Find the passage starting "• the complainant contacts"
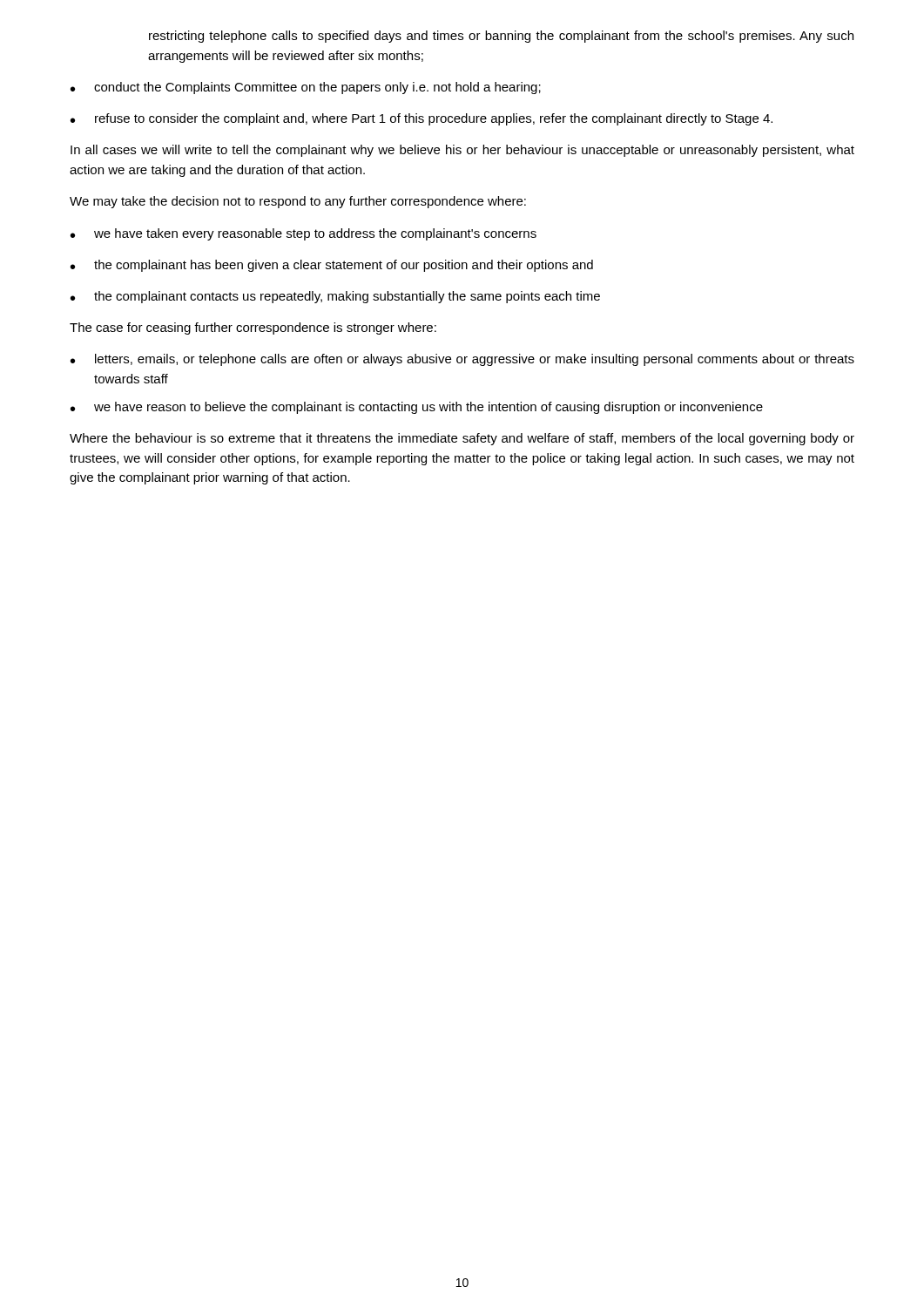924x1307 pixels. point(462,298)
